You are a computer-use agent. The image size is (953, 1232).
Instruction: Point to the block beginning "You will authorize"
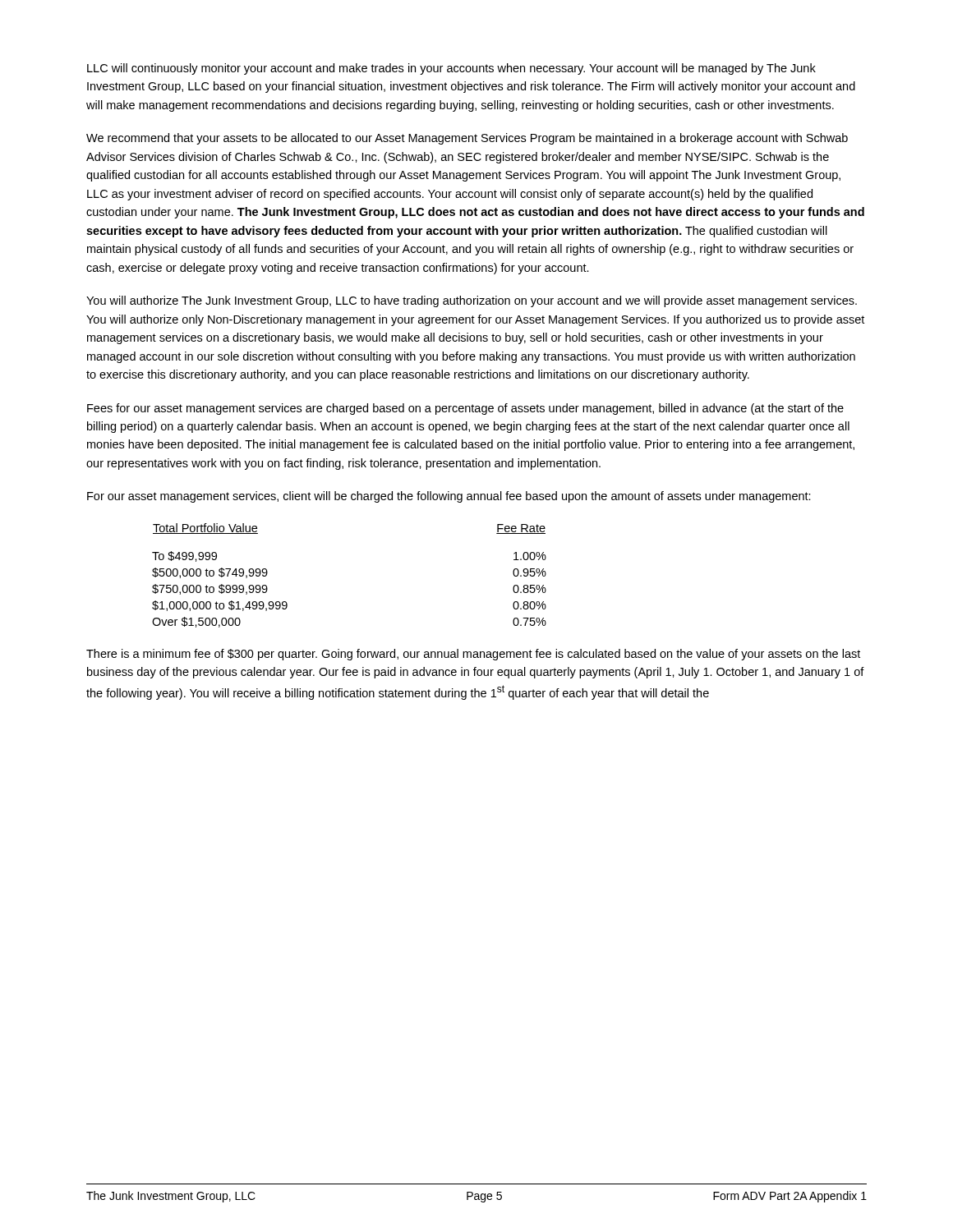[x=475, y=338]
